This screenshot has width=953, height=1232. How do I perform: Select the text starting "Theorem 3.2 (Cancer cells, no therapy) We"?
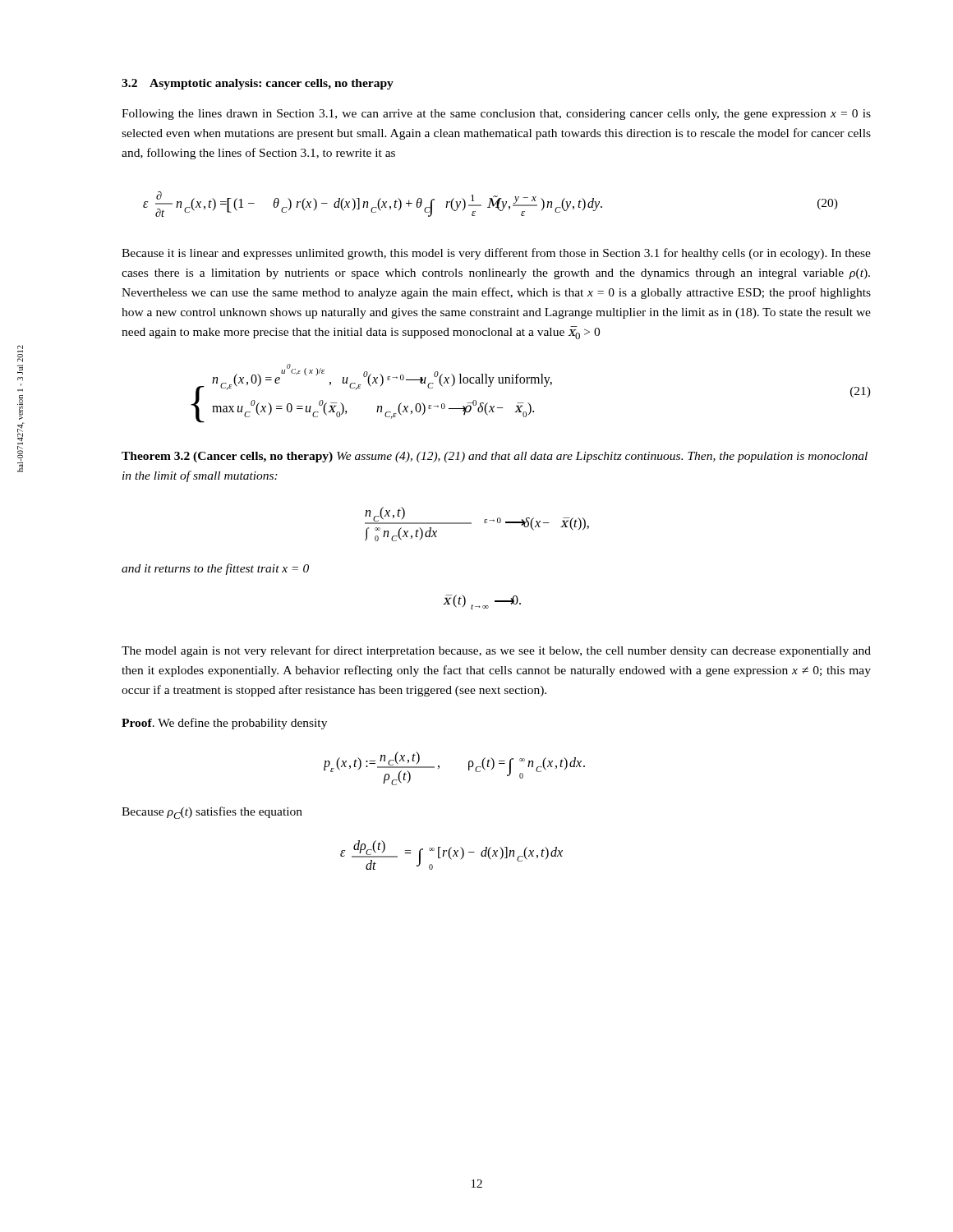click(495, 465)
